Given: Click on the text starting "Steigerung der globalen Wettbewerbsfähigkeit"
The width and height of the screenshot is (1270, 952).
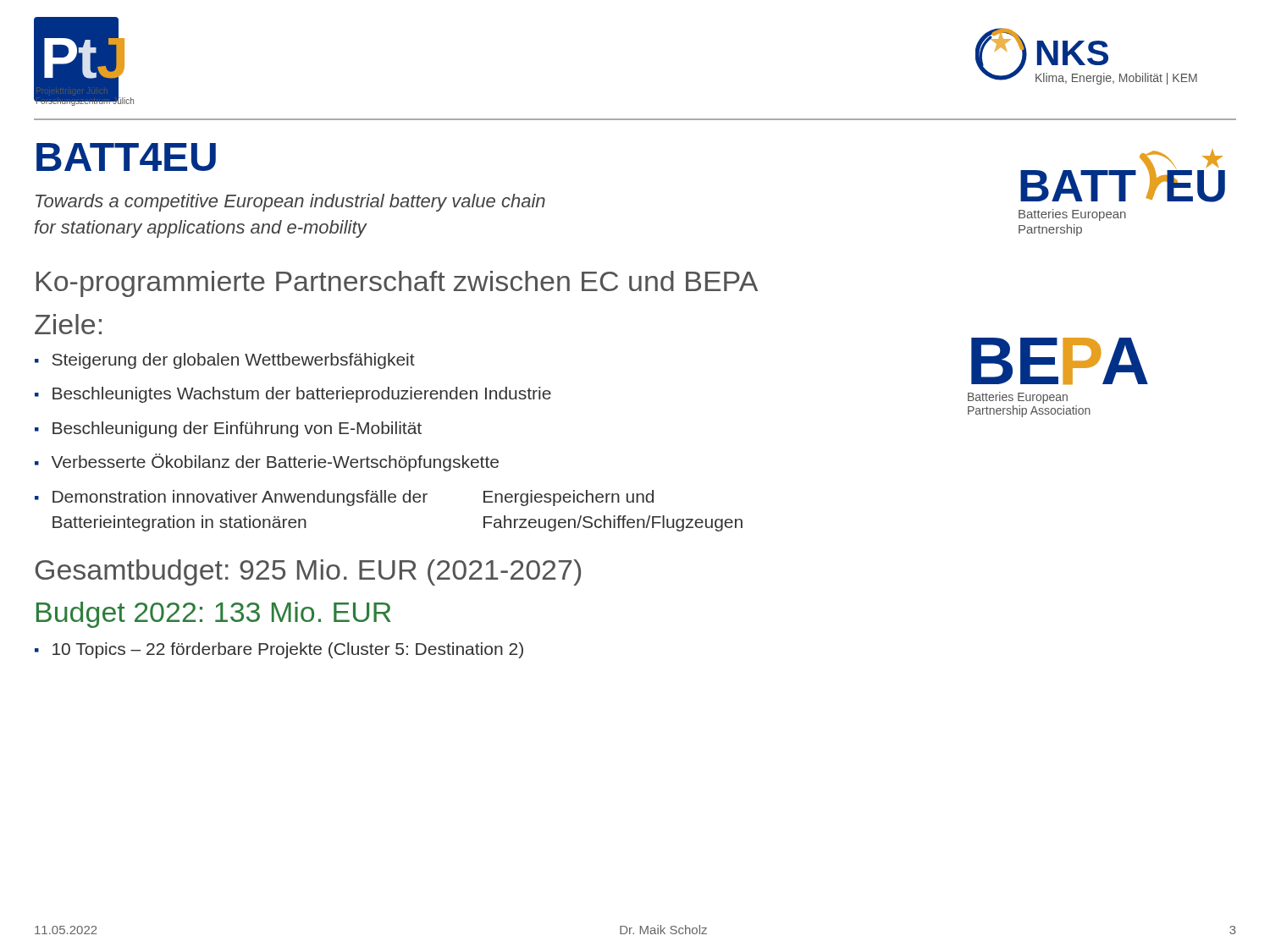Looking at the screenshot, I should [233, 359].
